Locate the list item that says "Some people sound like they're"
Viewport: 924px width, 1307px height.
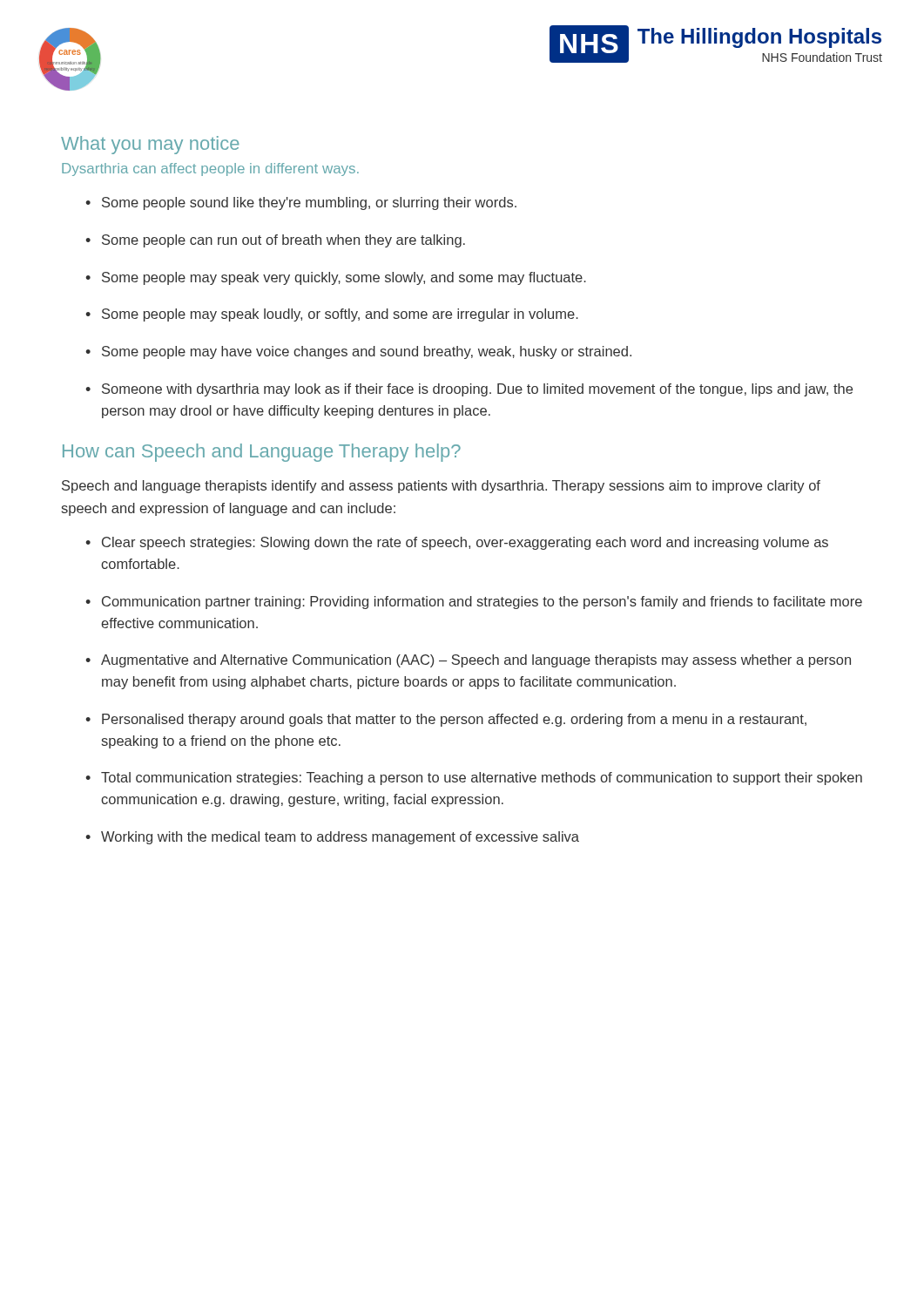[x=474, y=203]
